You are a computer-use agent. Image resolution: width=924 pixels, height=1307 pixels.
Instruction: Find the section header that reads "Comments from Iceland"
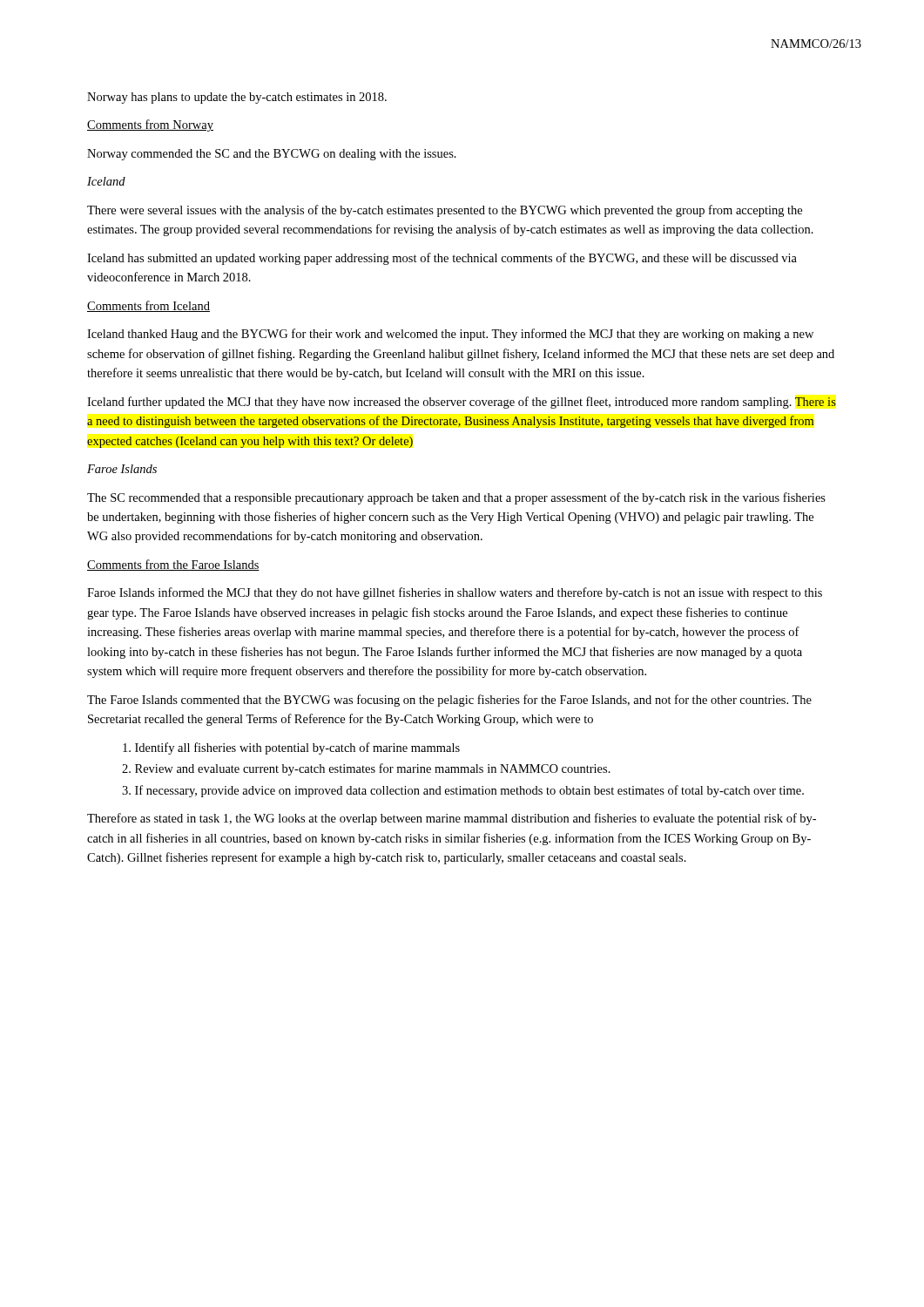pos(148,306)
